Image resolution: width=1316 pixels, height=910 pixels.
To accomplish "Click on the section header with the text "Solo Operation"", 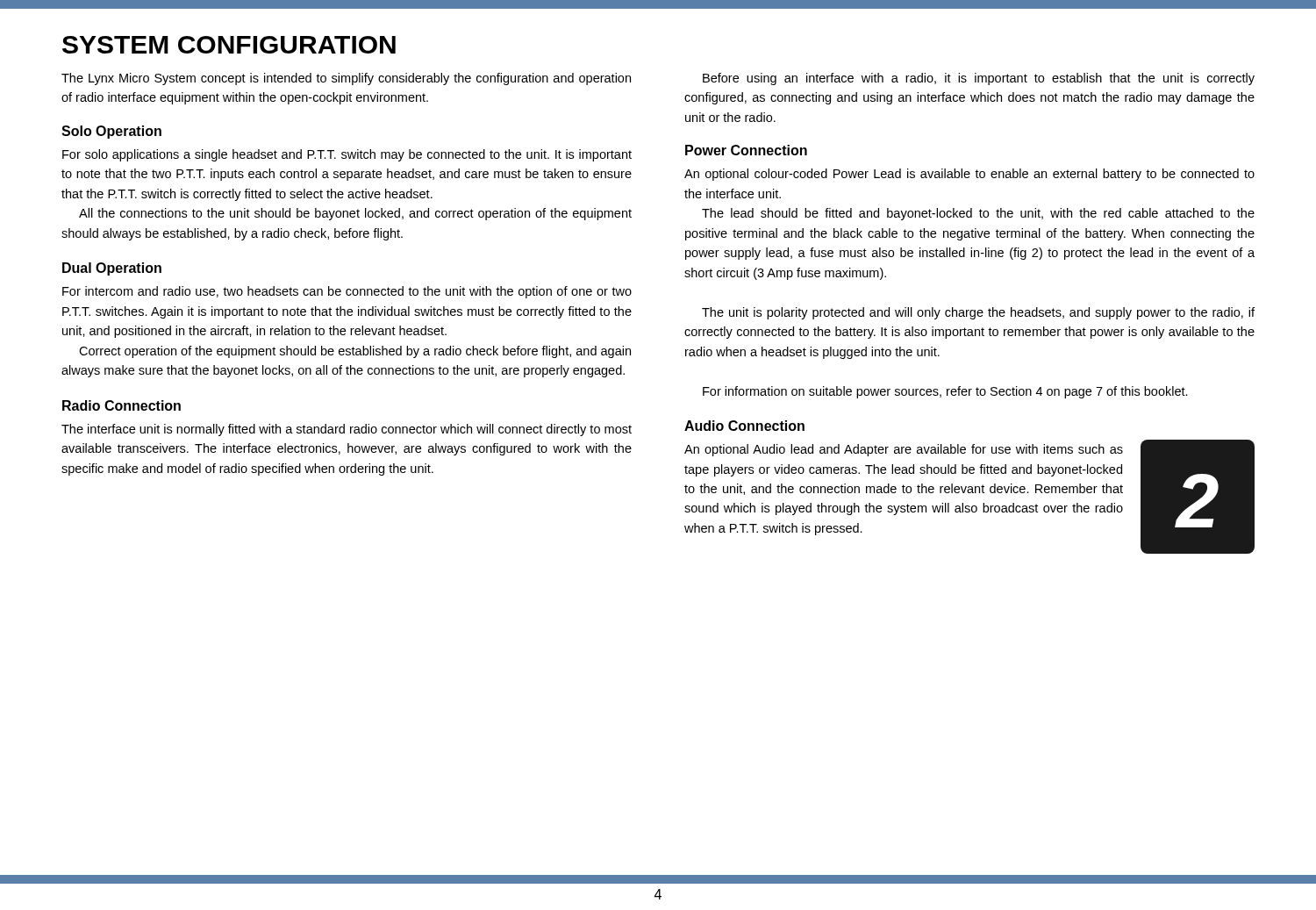I will click(112, 131).
